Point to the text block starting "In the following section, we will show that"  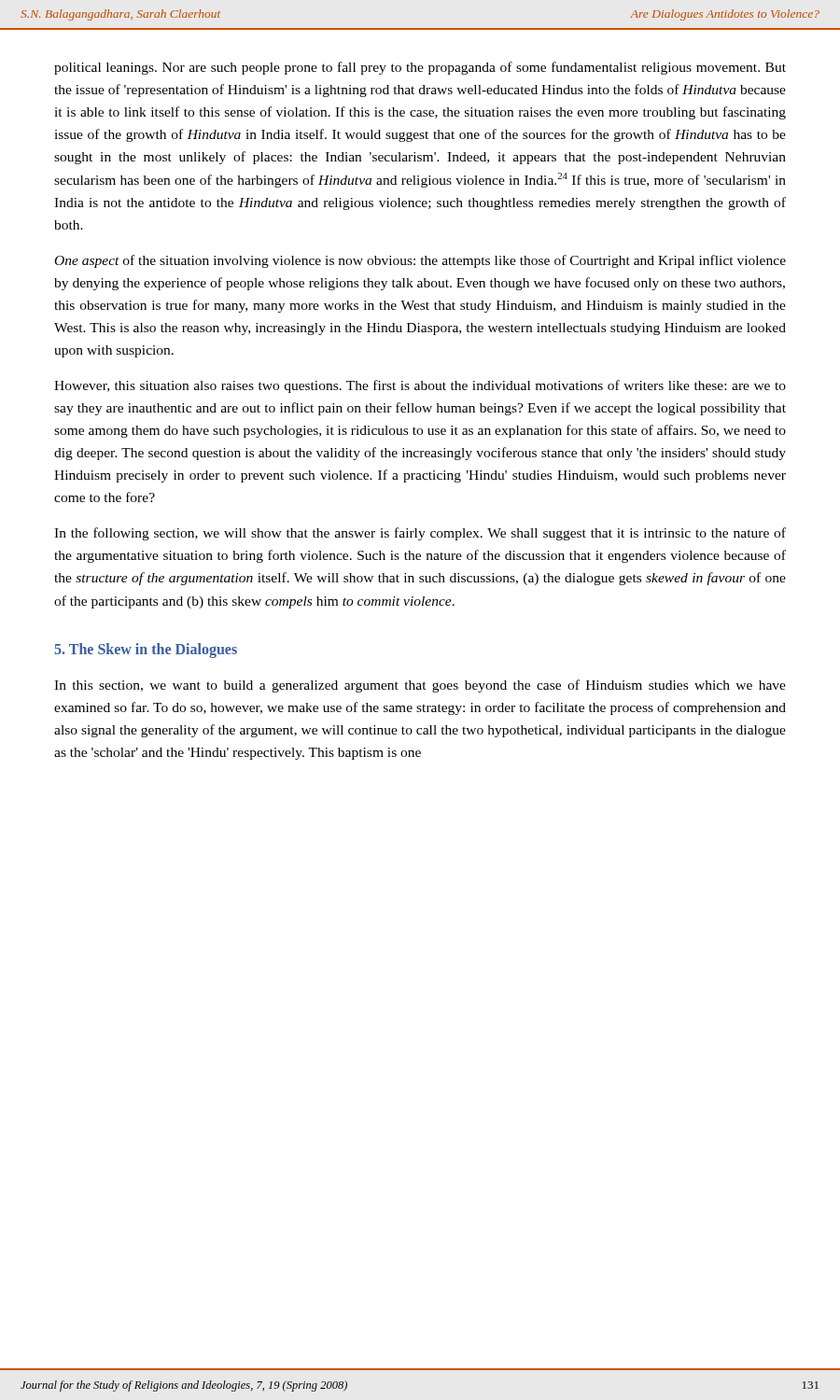[420, 567]
